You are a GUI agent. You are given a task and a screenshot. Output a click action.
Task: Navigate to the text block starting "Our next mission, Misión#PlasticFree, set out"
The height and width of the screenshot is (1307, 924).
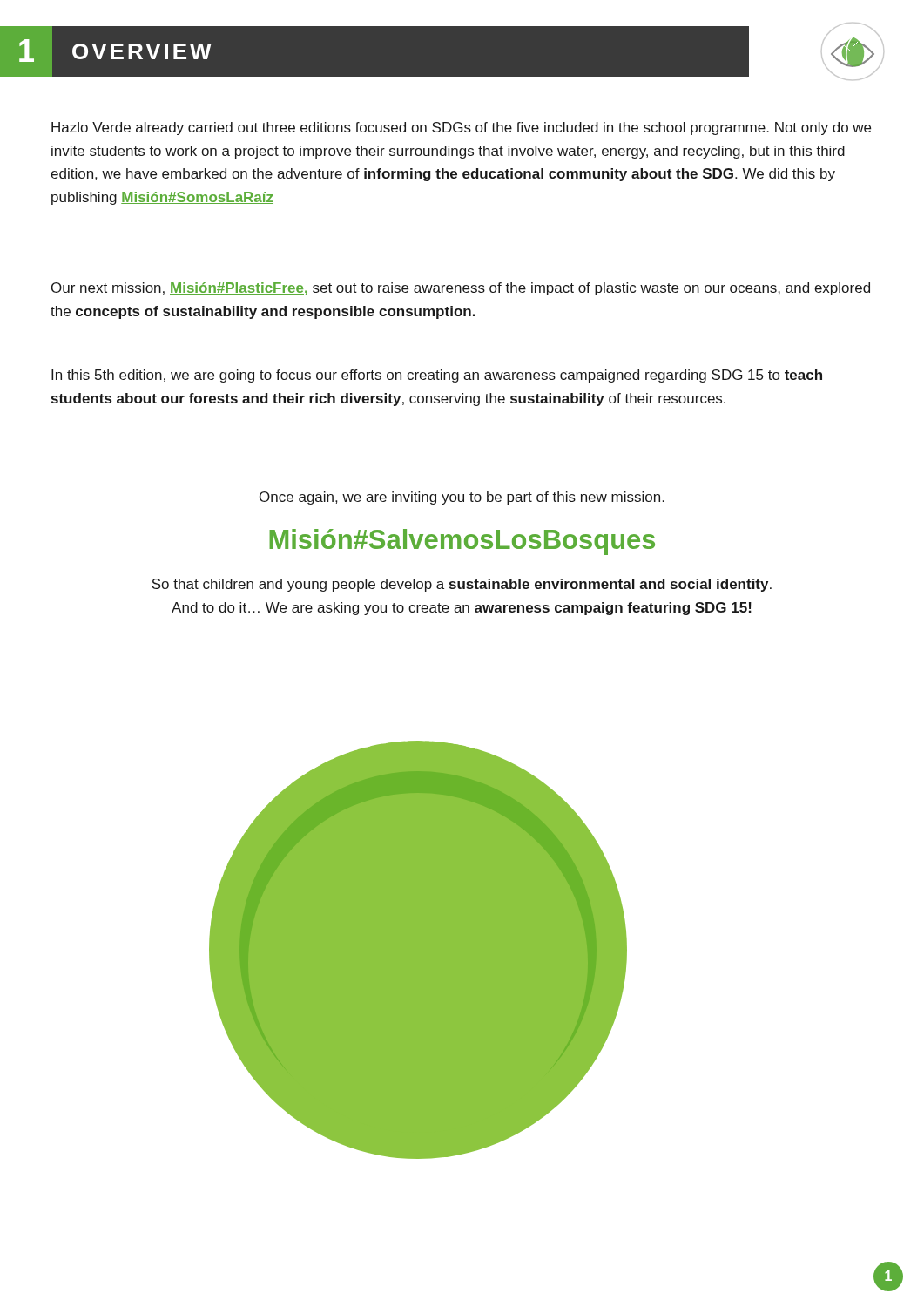(x=461, y=300)
